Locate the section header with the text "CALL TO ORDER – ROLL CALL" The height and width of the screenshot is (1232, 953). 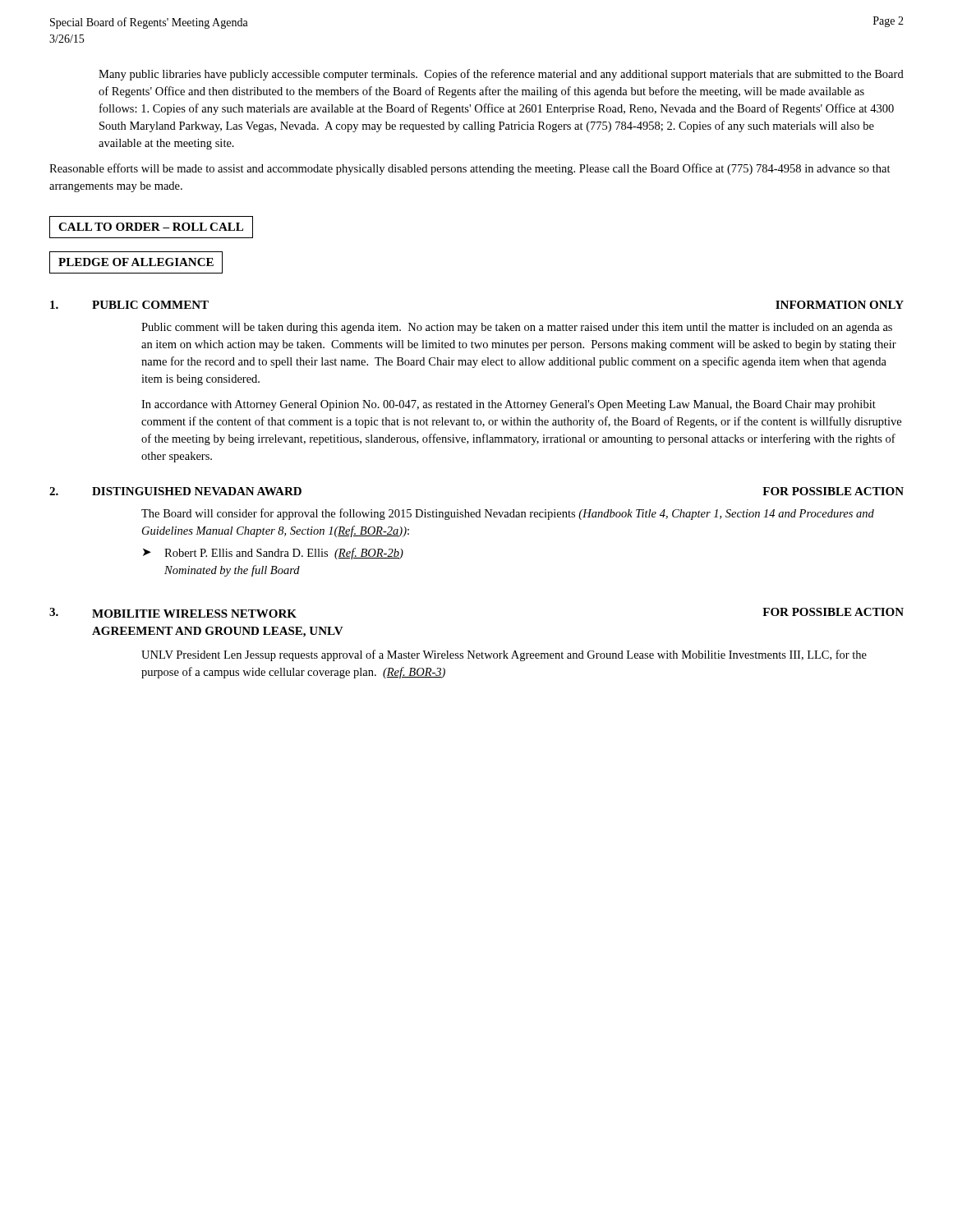[151, 227]
